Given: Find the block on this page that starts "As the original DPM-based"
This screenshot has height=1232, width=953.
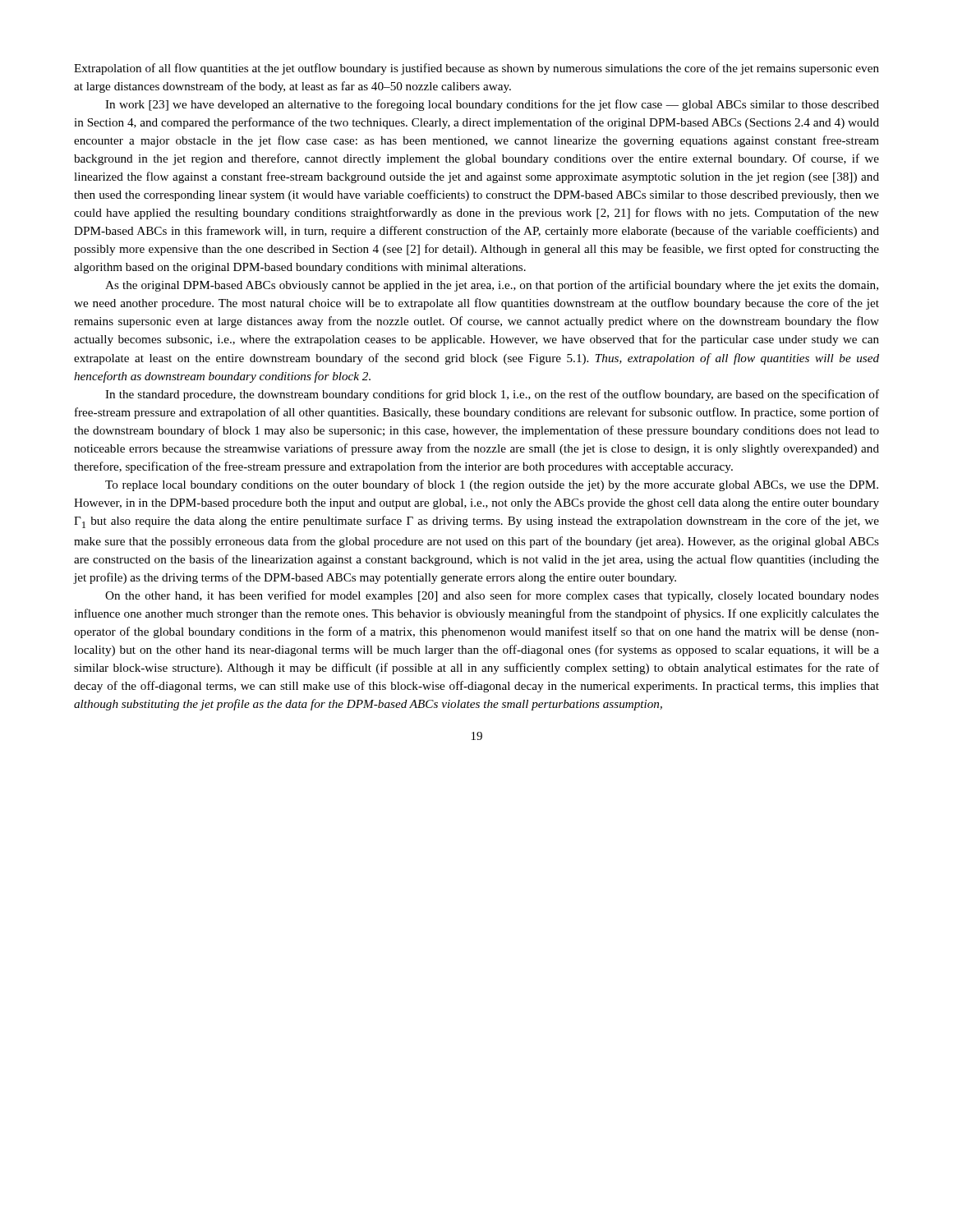Looking at the screenshot, I should [476, 331].
